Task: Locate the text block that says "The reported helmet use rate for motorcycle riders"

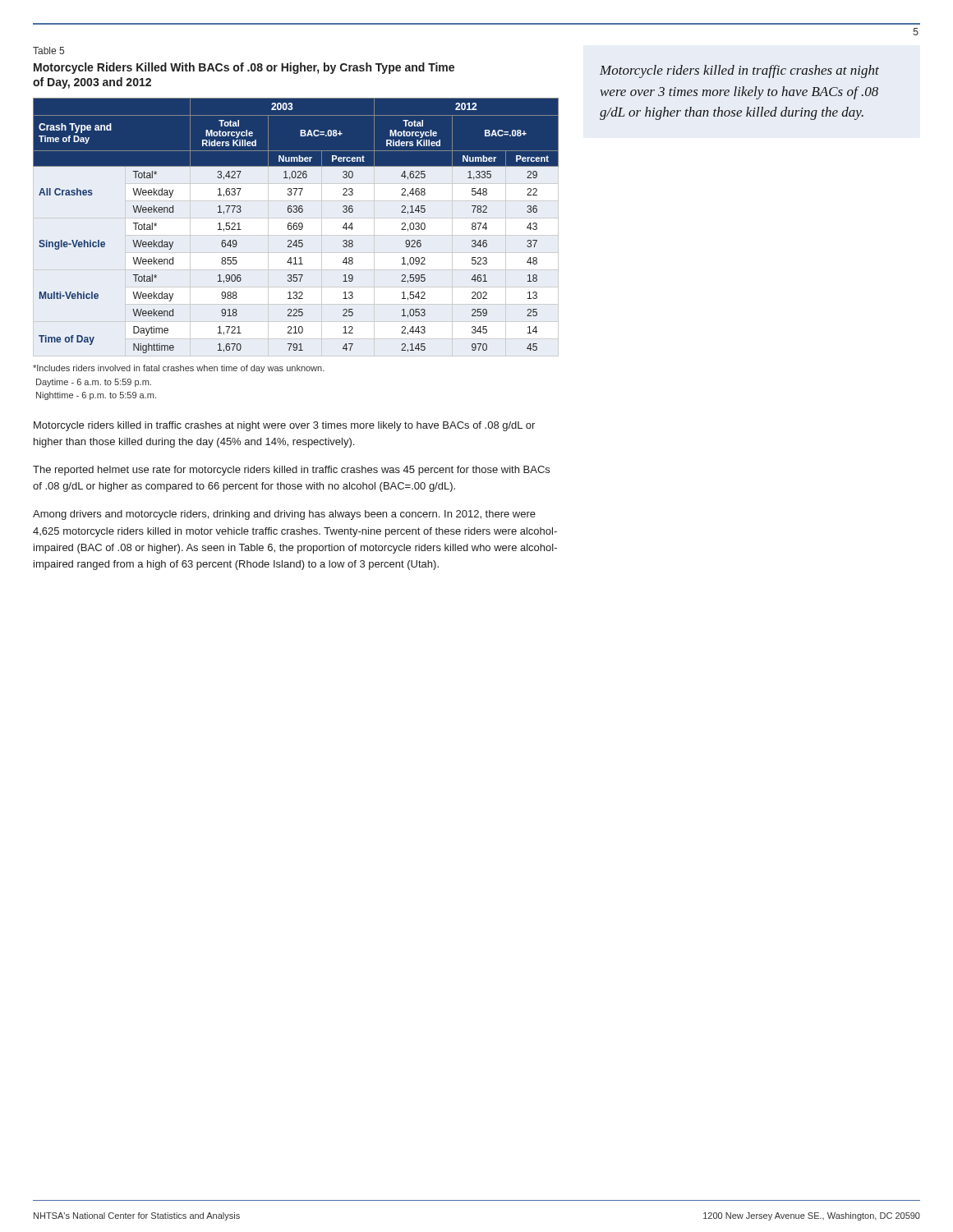Action: 296,478
